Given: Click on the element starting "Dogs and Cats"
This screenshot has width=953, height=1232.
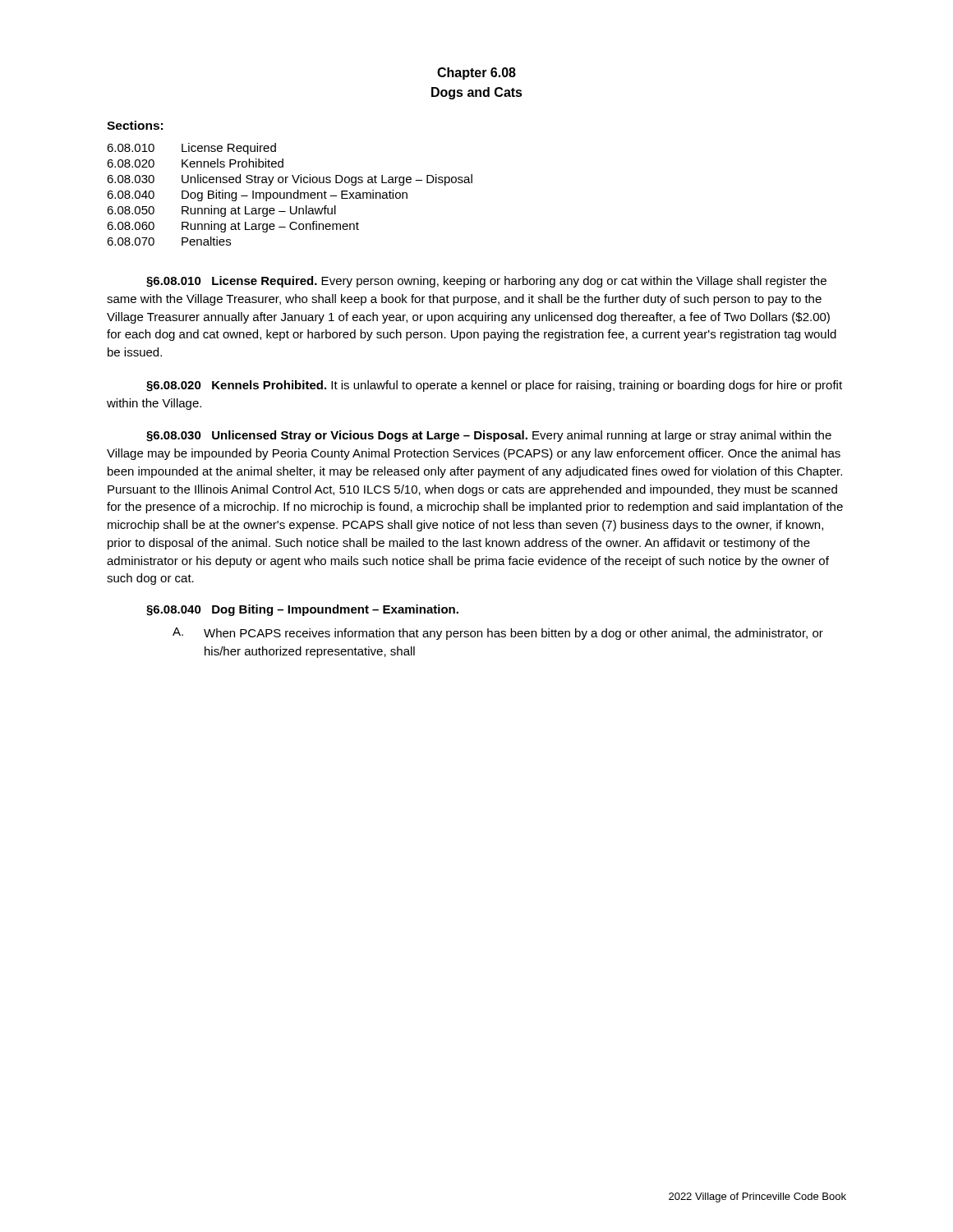Looking at the screenshot, I should [x=476, y=92].
